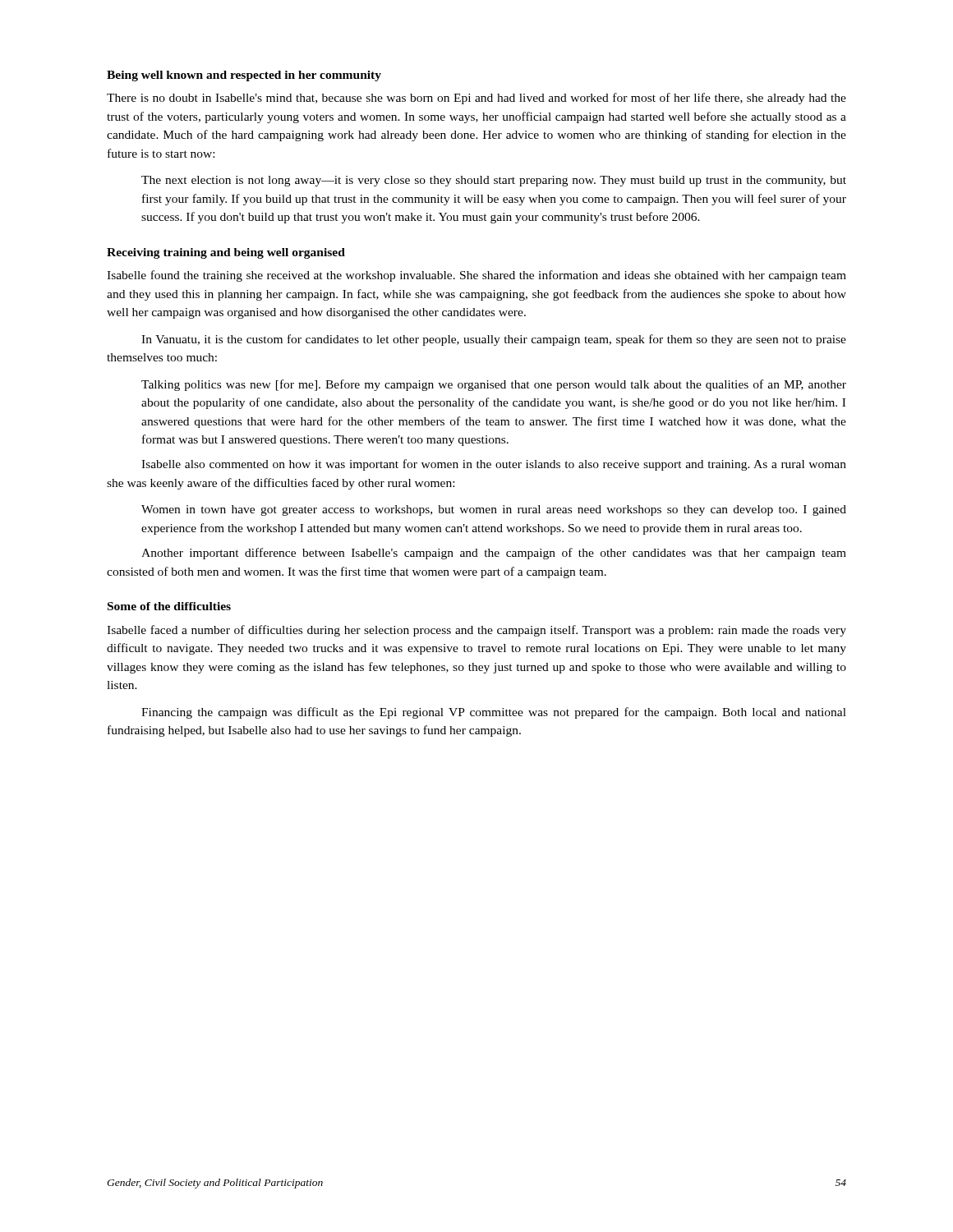Point to "Some of the difficulties"
Viewport: 953px width, 1232px height.
pyautogui.click(x=169, y=606)
